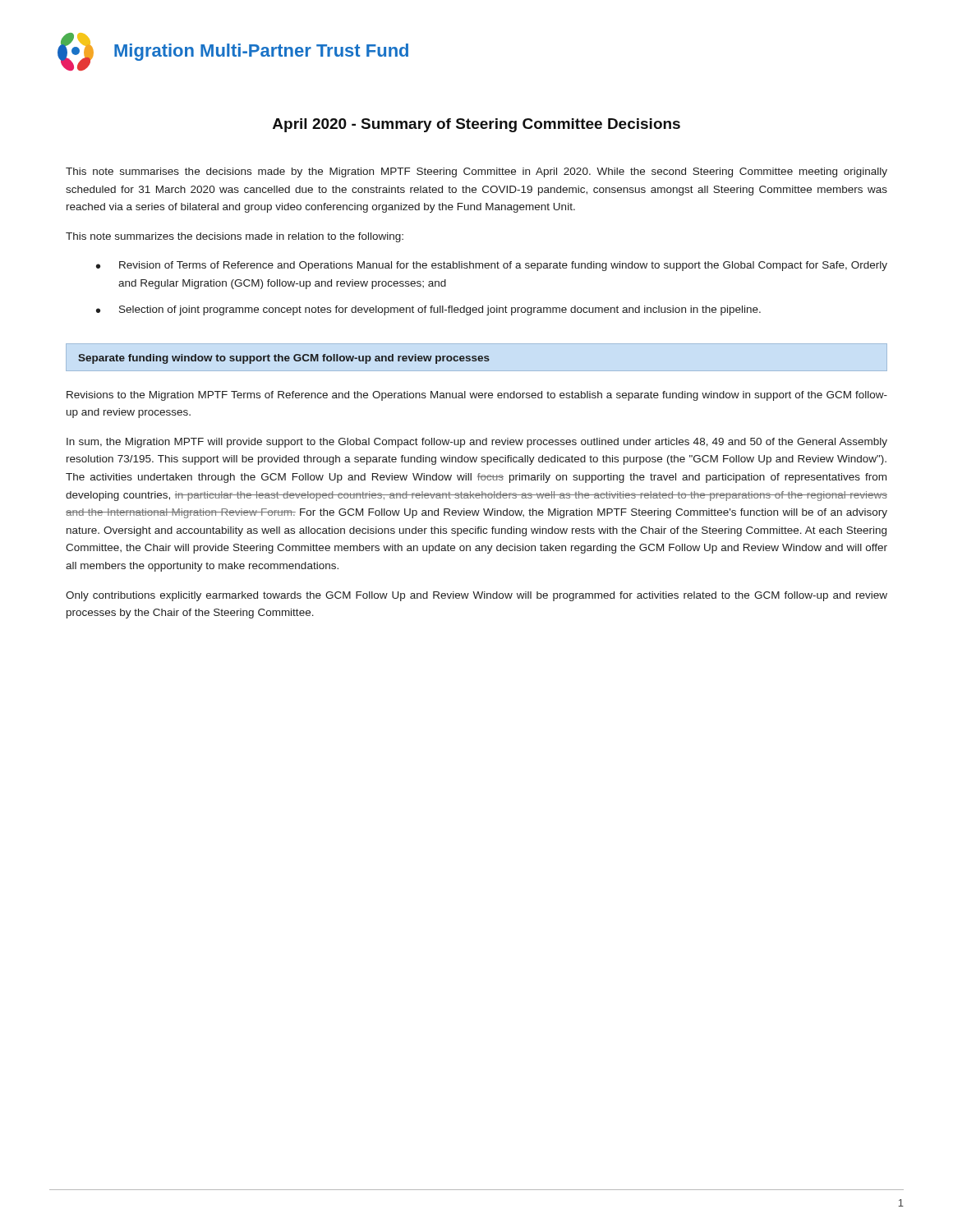
Task: Where is the passage that starts "Revisions to the Migration MPTF Terms of"?
Action: click(476, 403)
